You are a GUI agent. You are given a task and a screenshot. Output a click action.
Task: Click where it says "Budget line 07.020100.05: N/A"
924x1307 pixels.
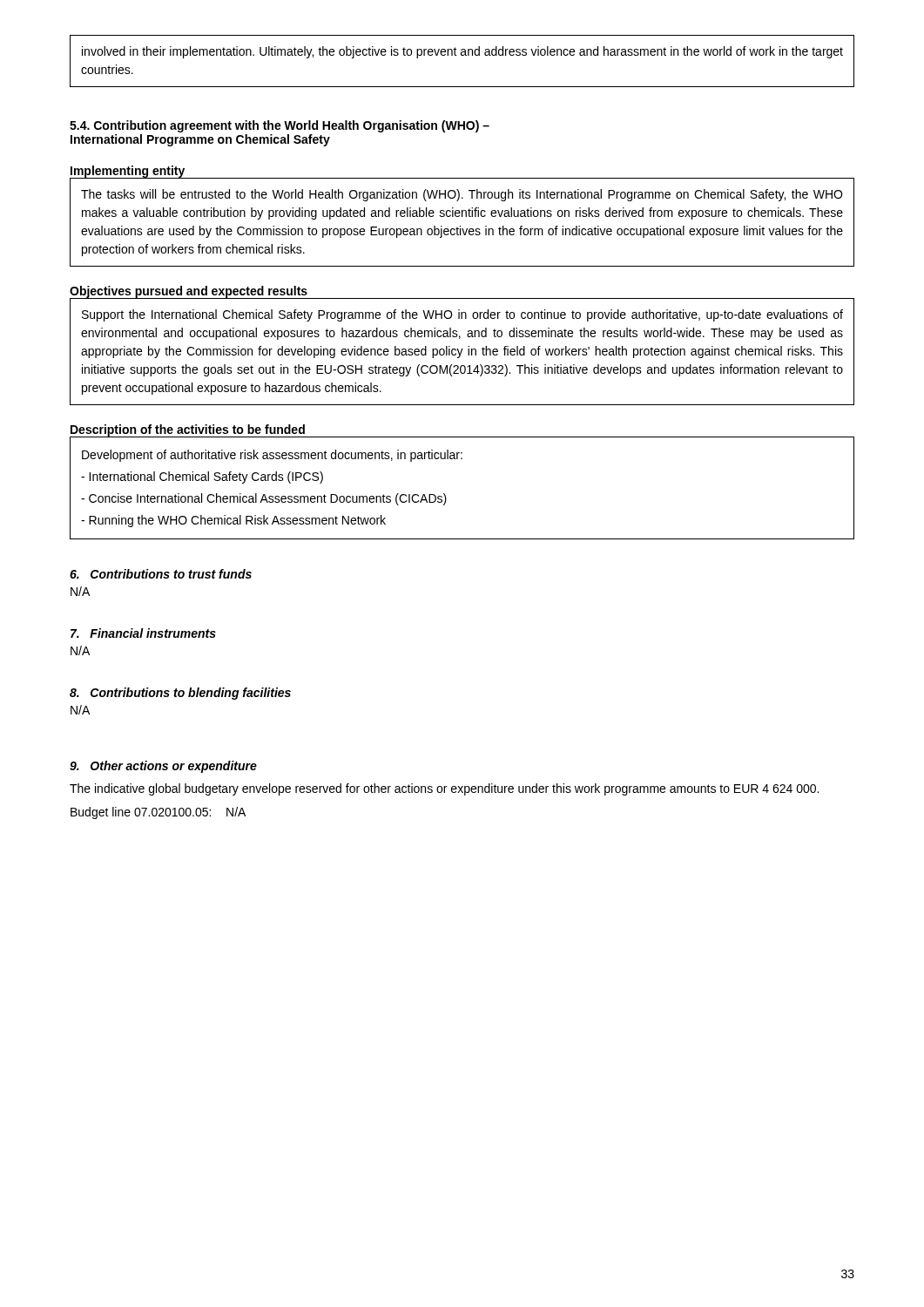[x=158, y=812]
